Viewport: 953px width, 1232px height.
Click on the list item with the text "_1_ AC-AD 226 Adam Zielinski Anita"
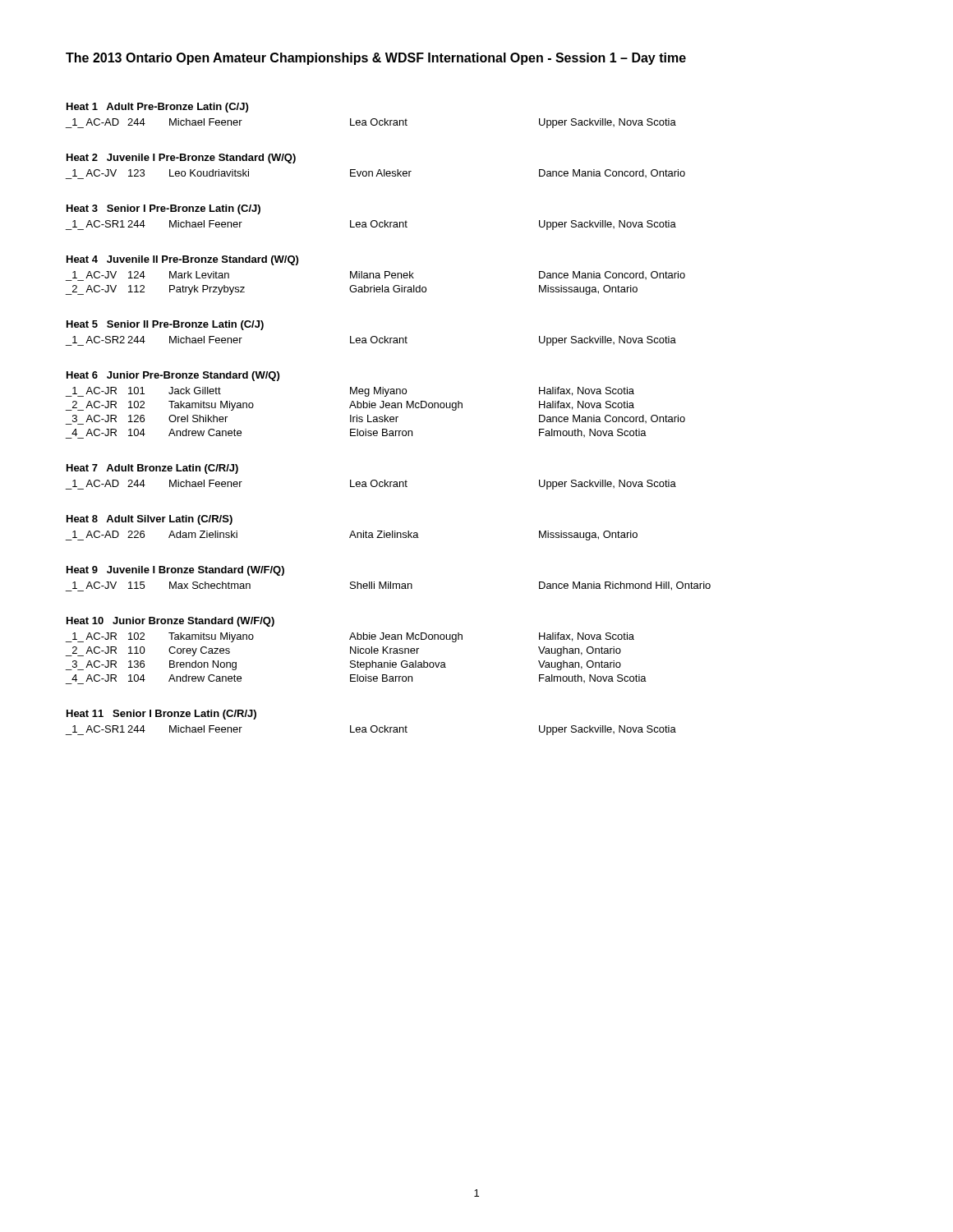click(352, 536)
